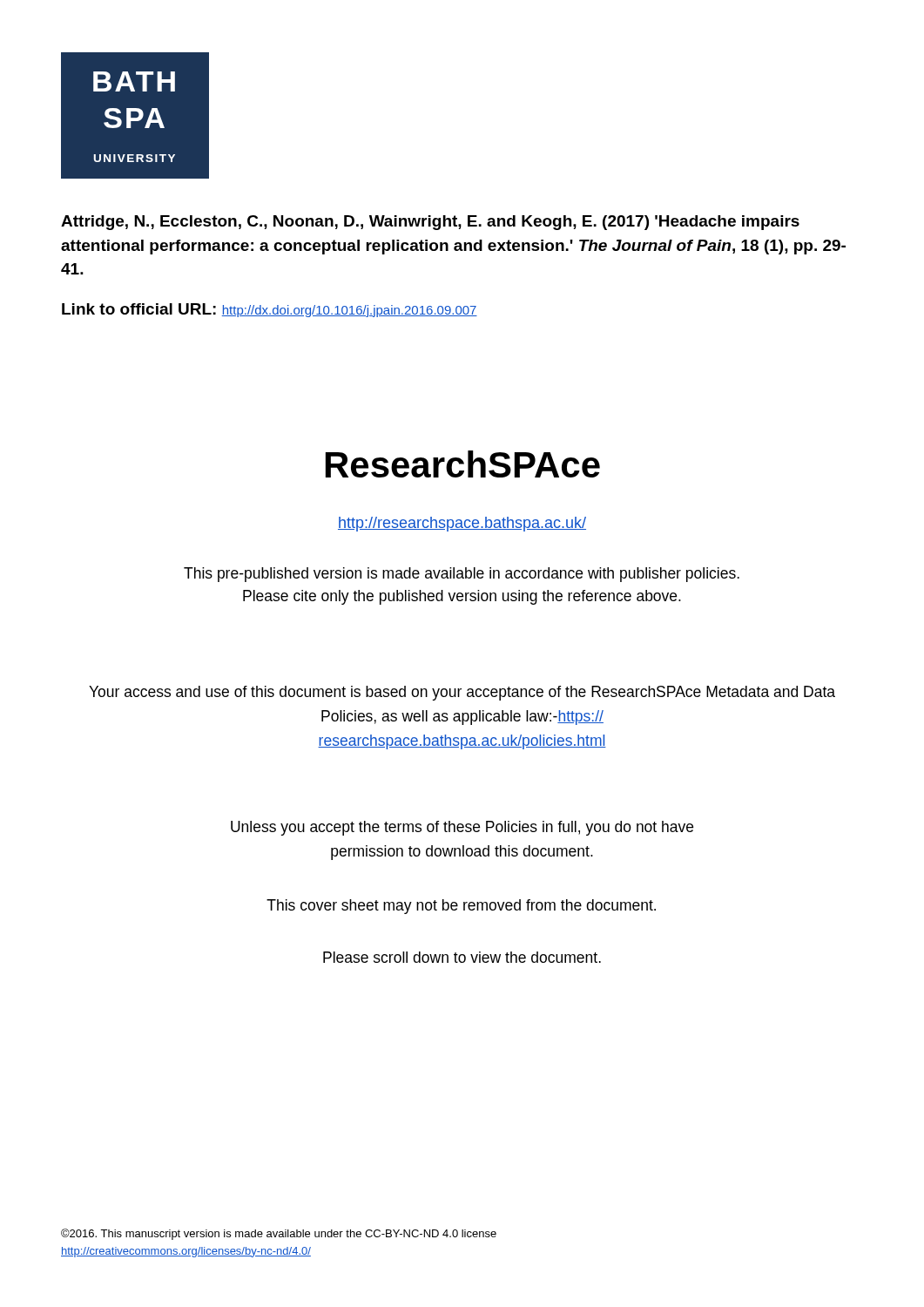Where is the passage that starts "Attridge, N., Eccleston, C., Noonan,"?
The width and height of the screenshot is (924, 1307).
[430, 223]
